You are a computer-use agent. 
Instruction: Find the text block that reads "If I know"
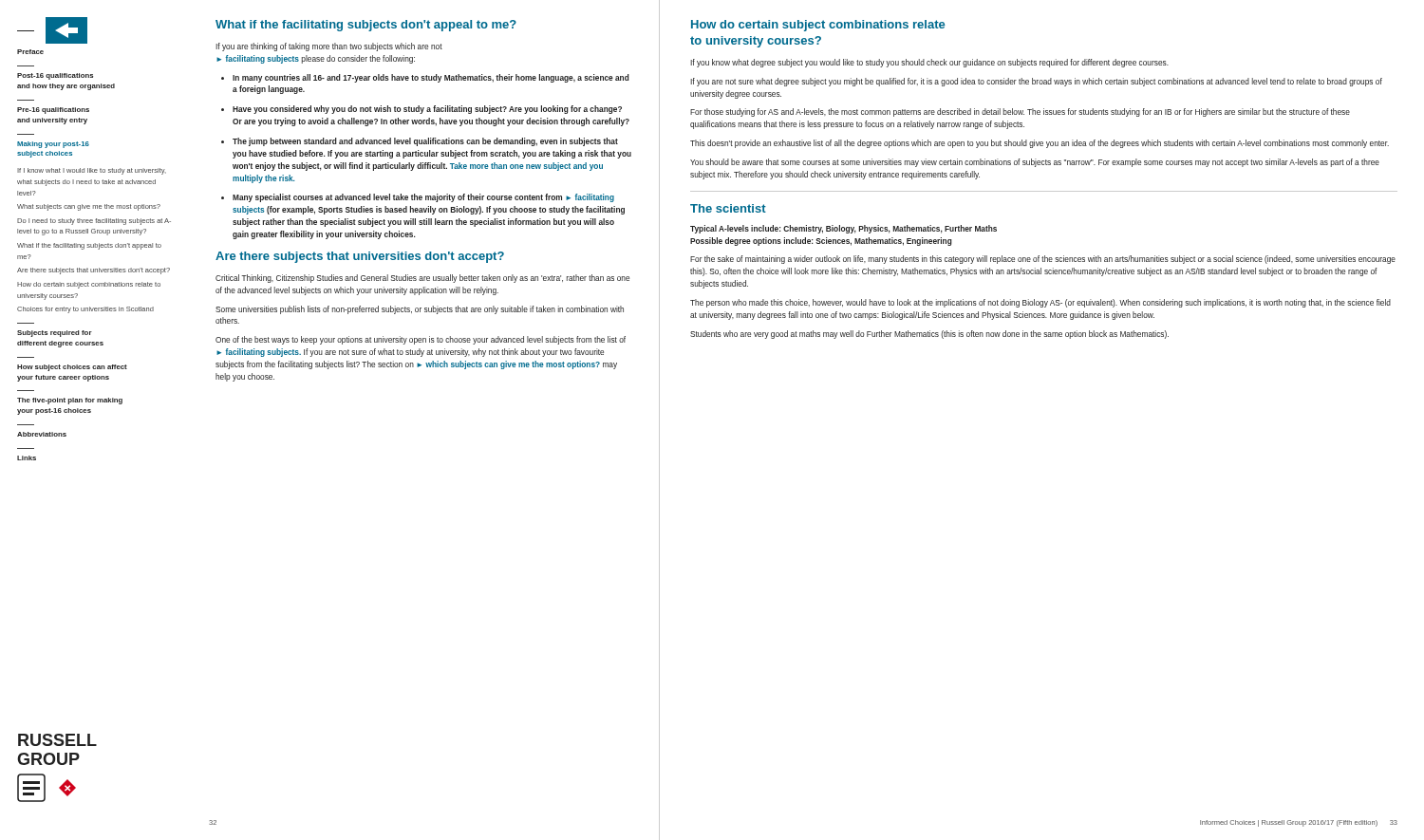tap(92, 182)
